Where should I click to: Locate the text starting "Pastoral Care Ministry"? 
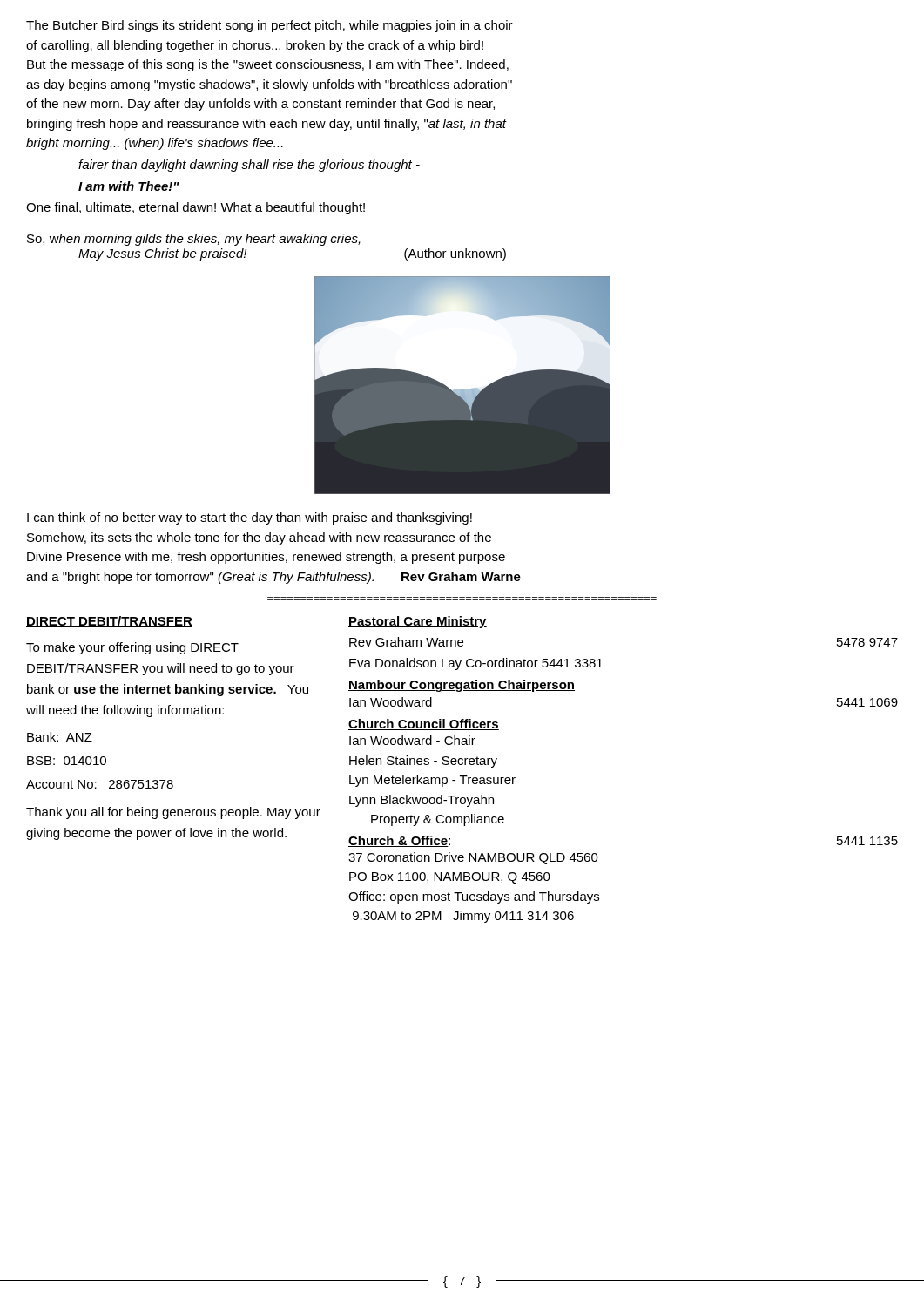[x=417, y=621]
